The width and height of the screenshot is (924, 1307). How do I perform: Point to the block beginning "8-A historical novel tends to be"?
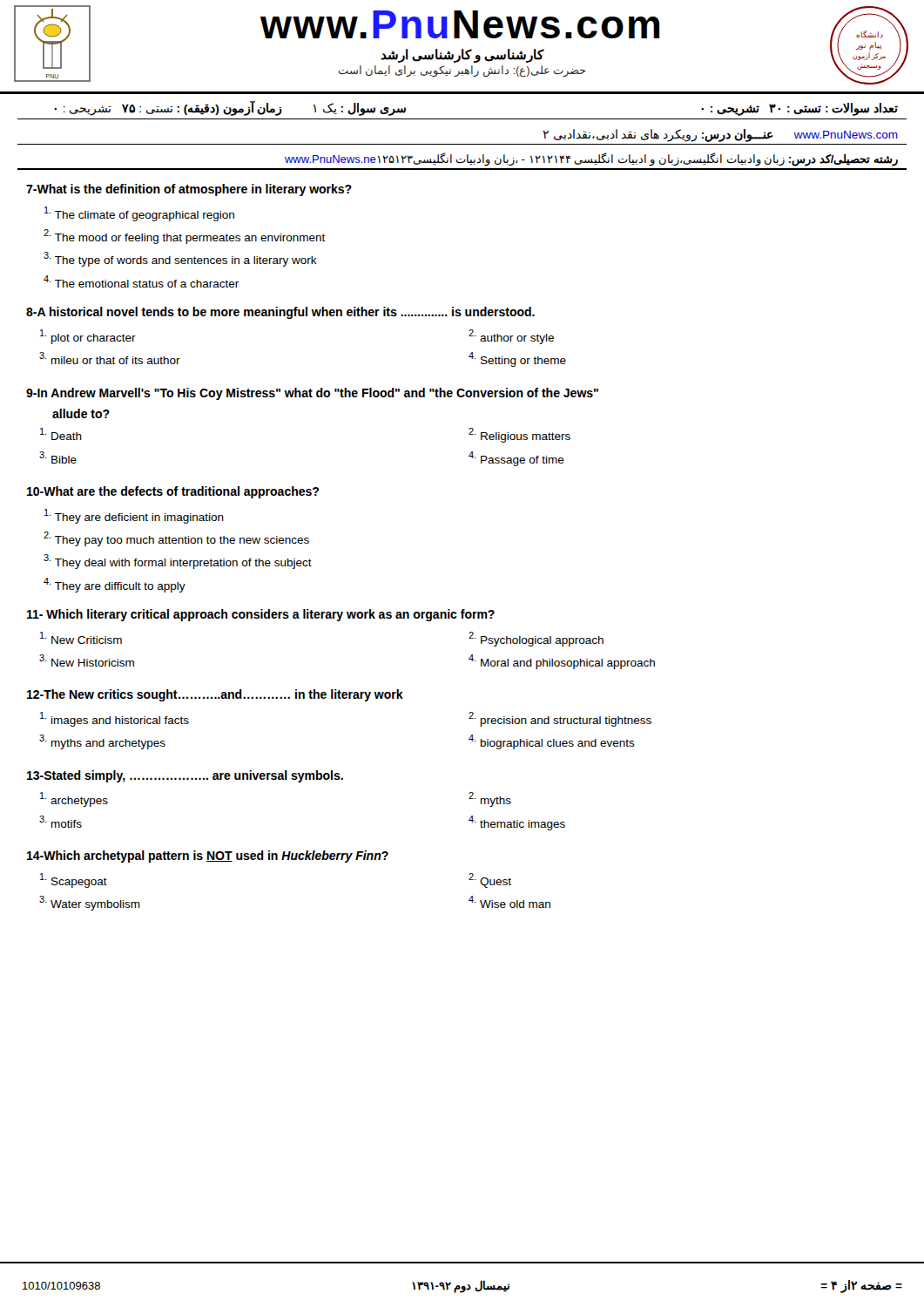[462, 338]
